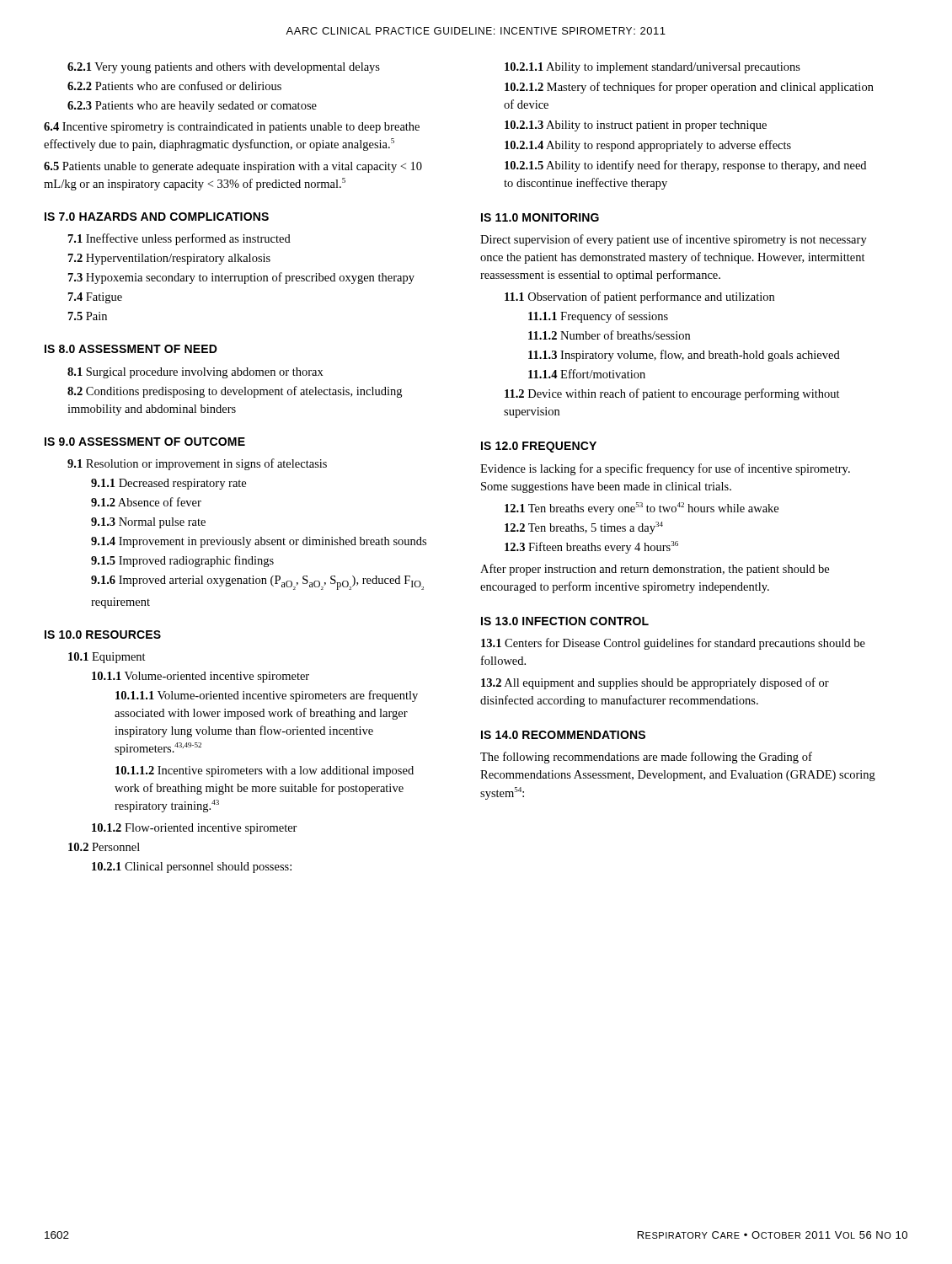Point to the block beginning "10.2.1.1 Ability to implement"
Image resolution: width=952 pixels, height=1264 pixels.
(x=652, y=66)
